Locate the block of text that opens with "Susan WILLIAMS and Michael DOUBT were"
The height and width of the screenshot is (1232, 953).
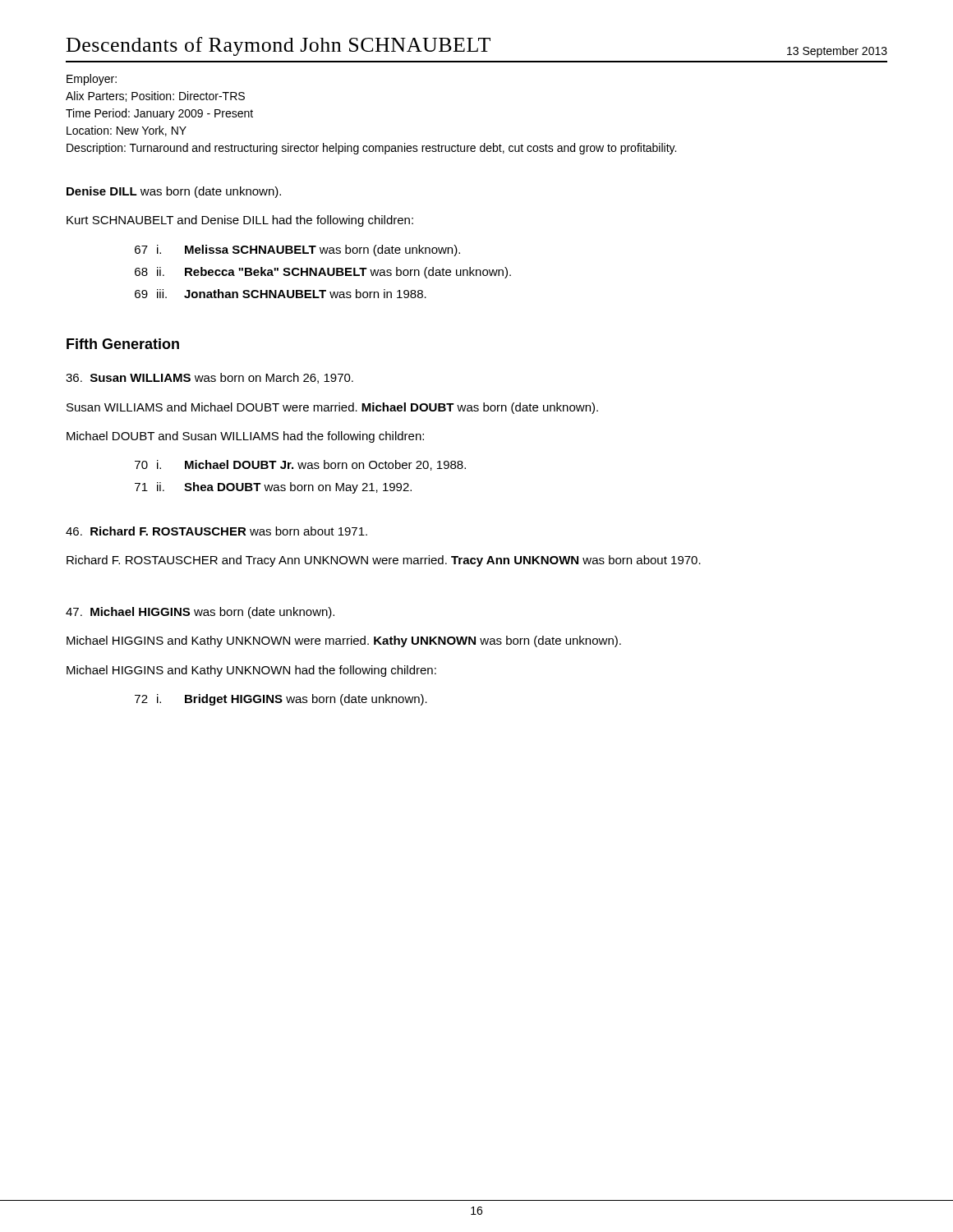(332, 407)
